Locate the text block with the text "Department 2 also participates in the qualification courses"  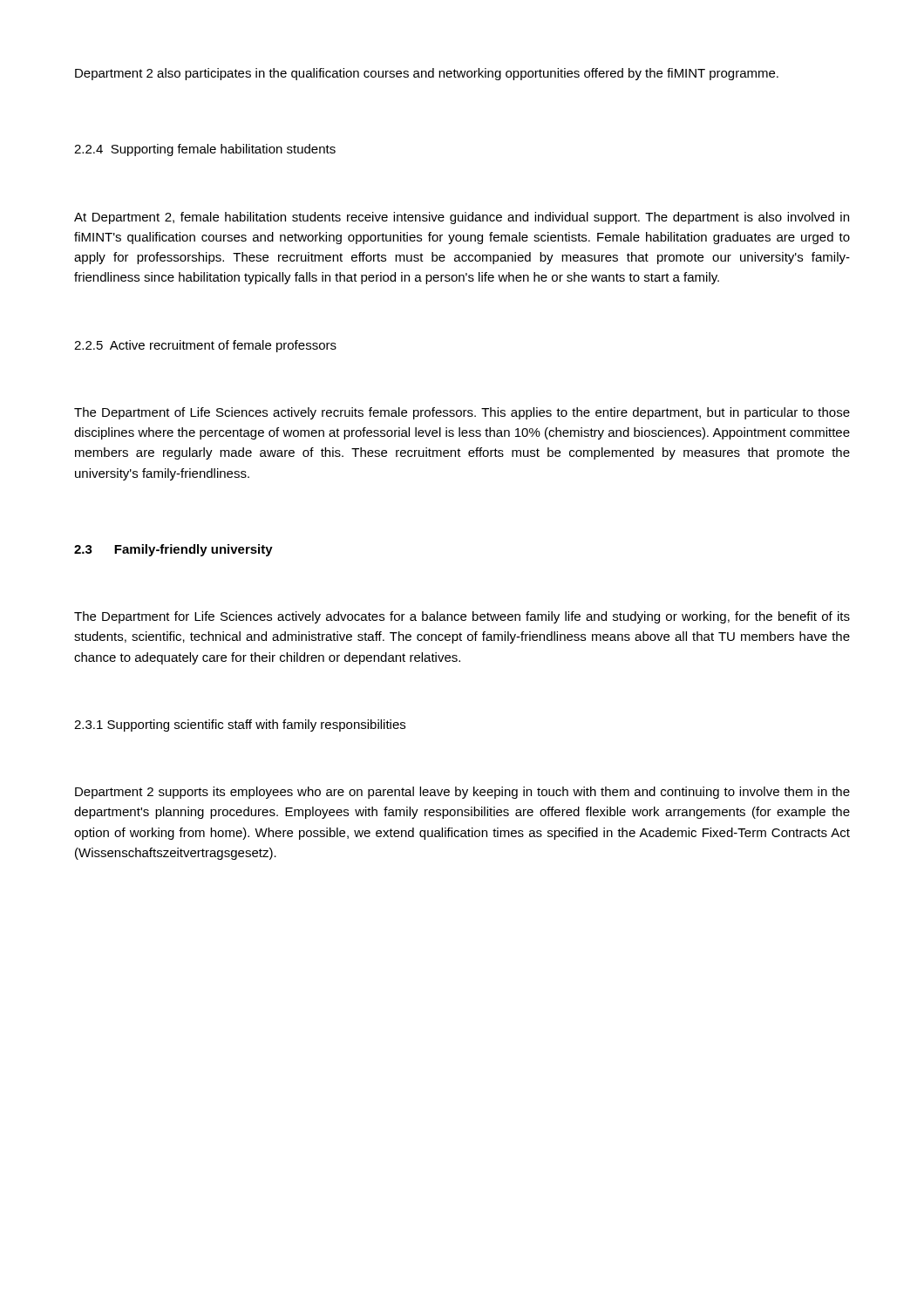(462, 73)
